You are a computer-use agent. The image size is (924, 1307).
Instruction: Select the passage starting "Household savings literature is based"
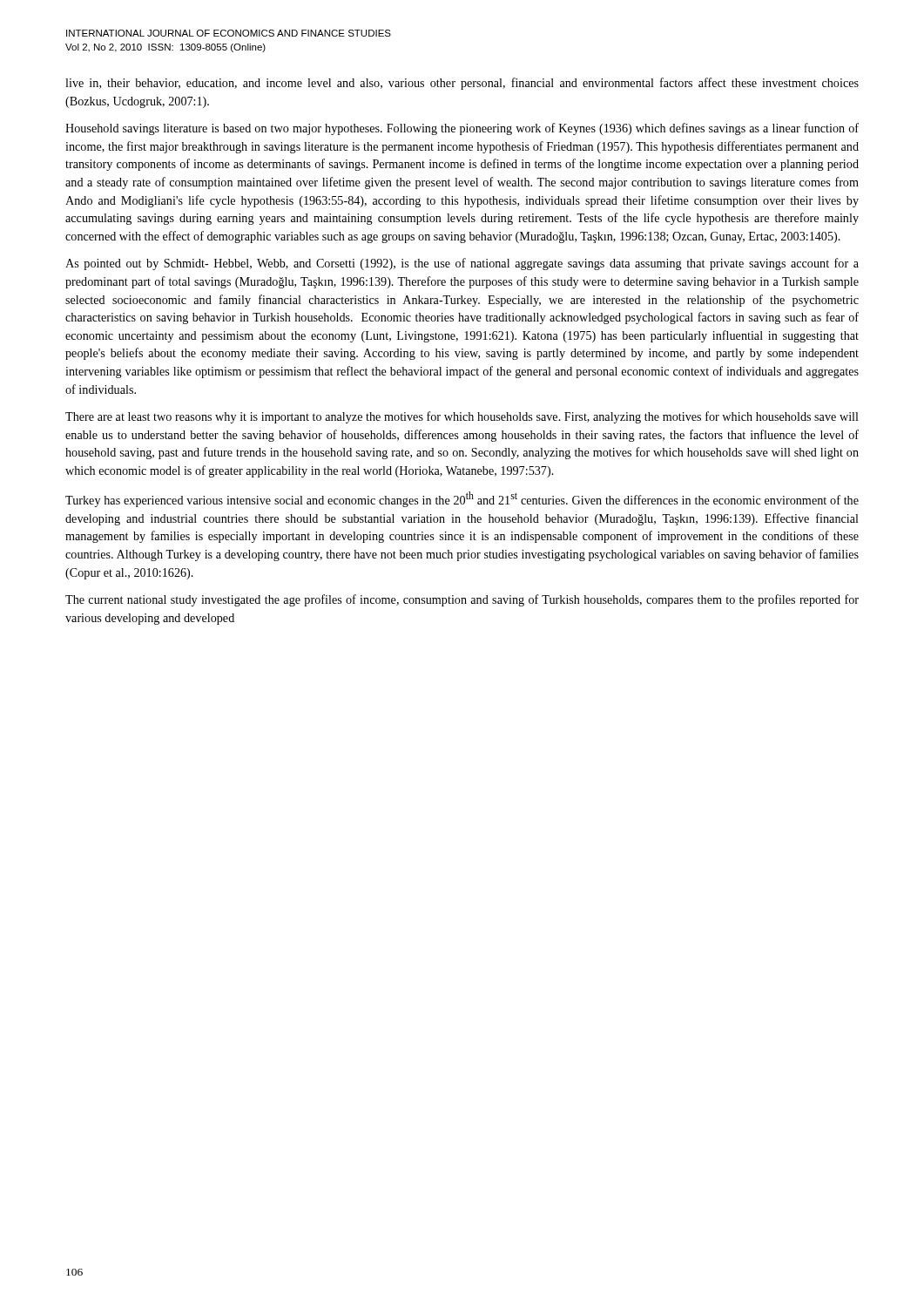click(x=462, y=182)
